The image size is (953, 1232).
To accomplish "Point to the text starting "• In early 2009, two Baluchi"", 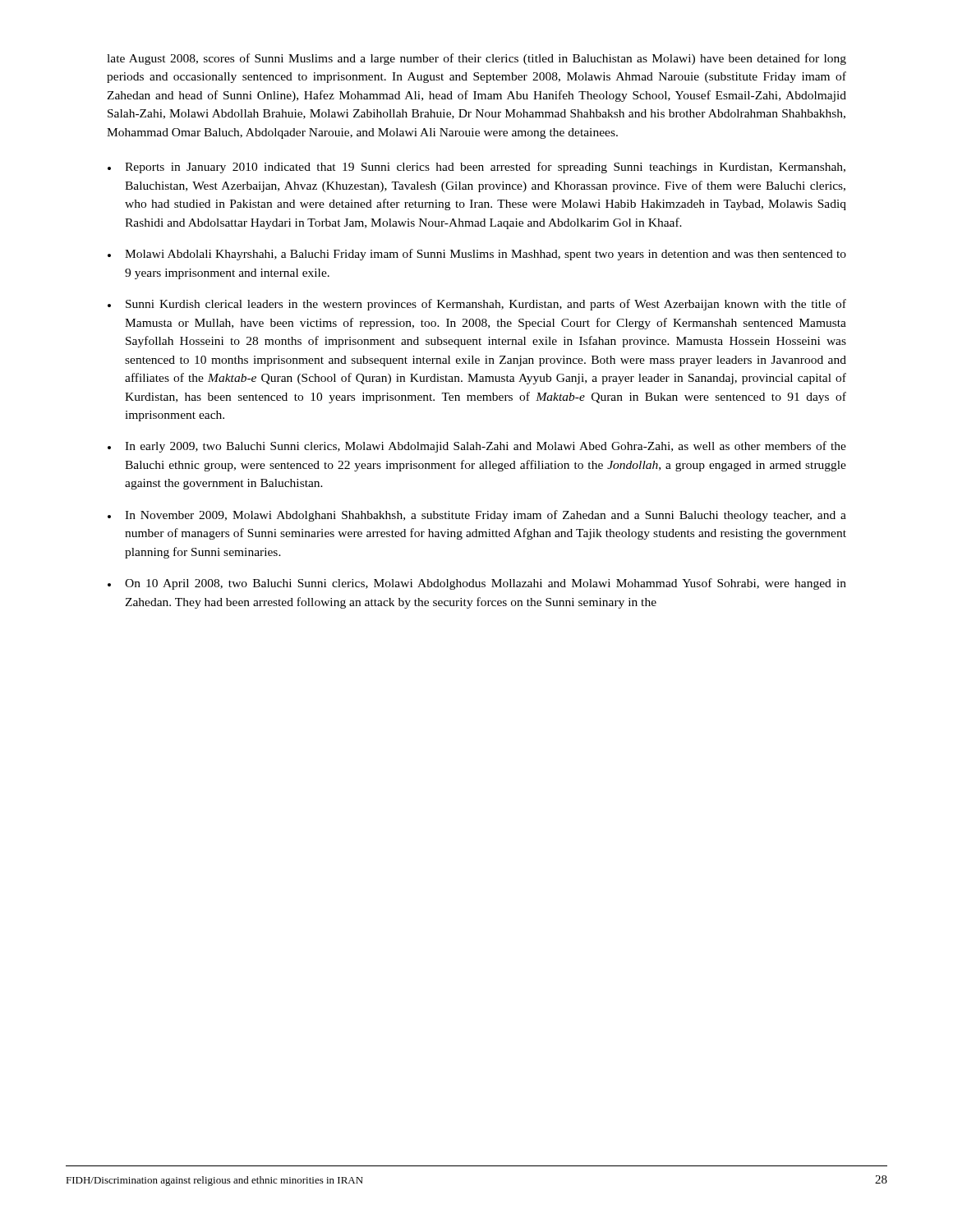I will click(476, 465).
